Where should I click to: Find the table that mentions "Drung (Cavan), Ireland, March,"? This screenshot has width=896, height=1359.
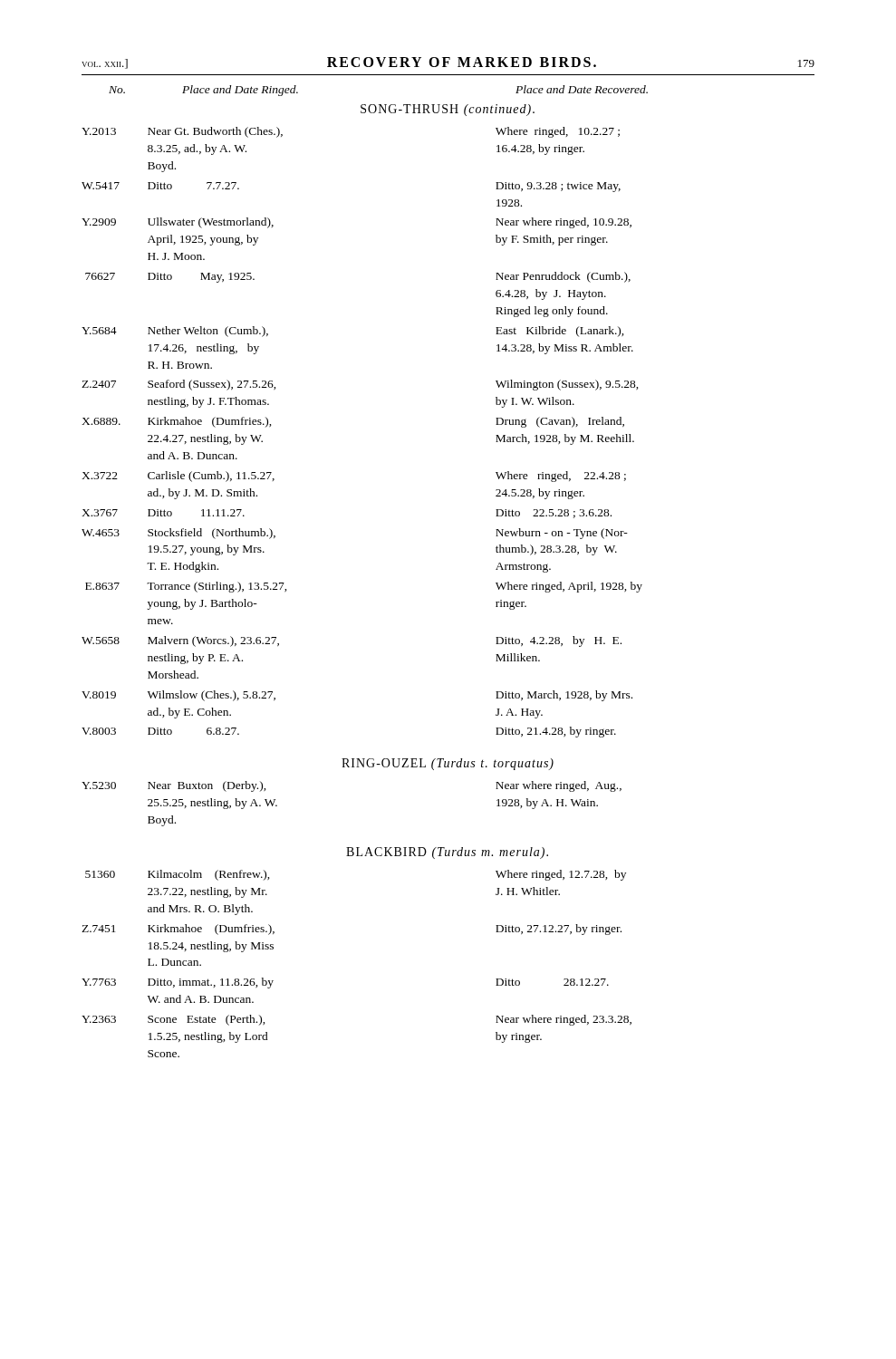(x=448, y=432)
